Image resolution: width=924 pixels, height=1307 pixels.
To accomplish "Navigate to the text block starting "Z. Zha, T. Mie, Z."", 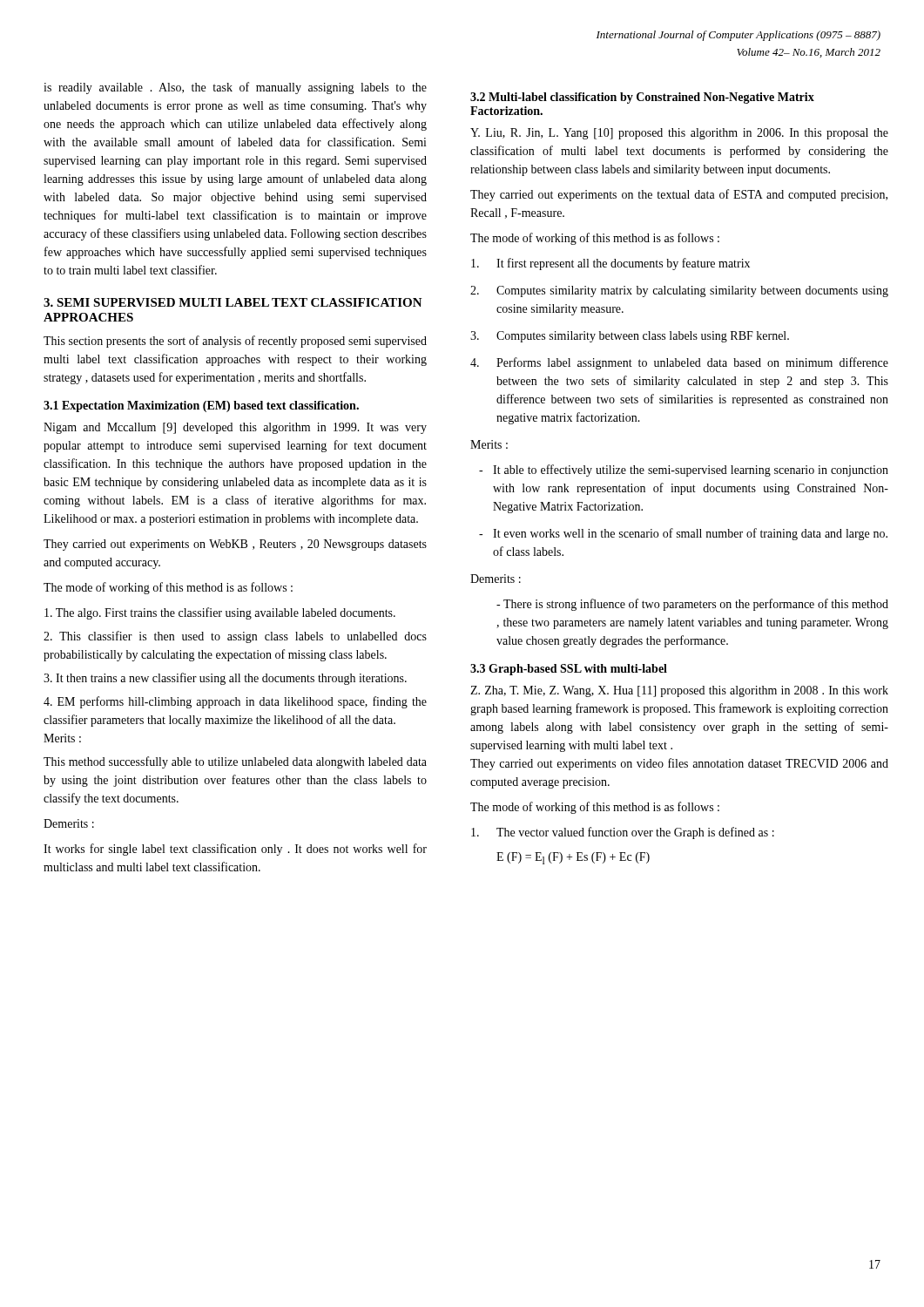I will tap(679, 736).
